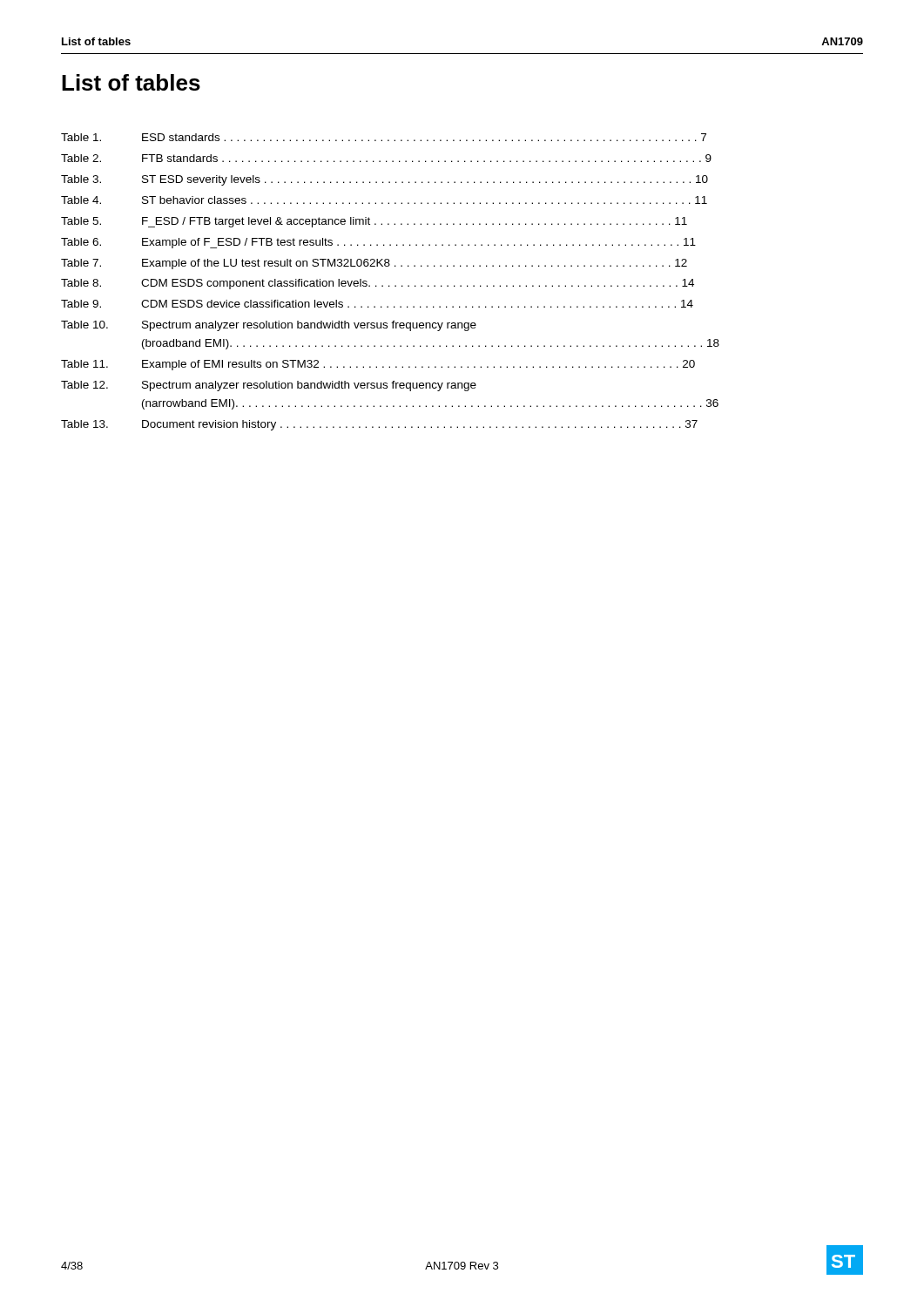Navigate to the text block starting "Table 3. ST ESD severity levels . ."
The width and height of the screenshot is (924, 1307).
click(462, 180)
